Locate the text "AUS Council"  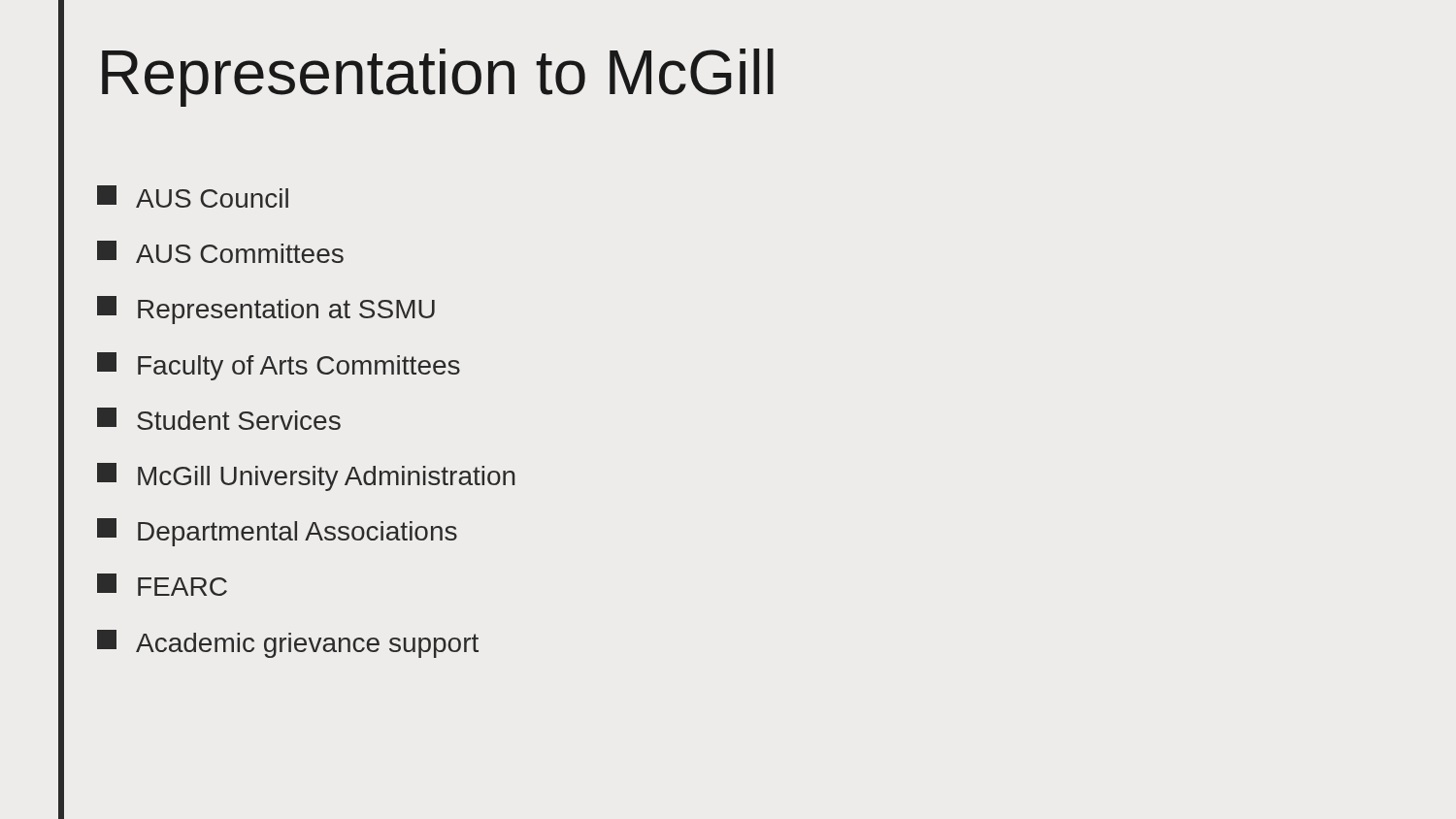coord(194,199)
